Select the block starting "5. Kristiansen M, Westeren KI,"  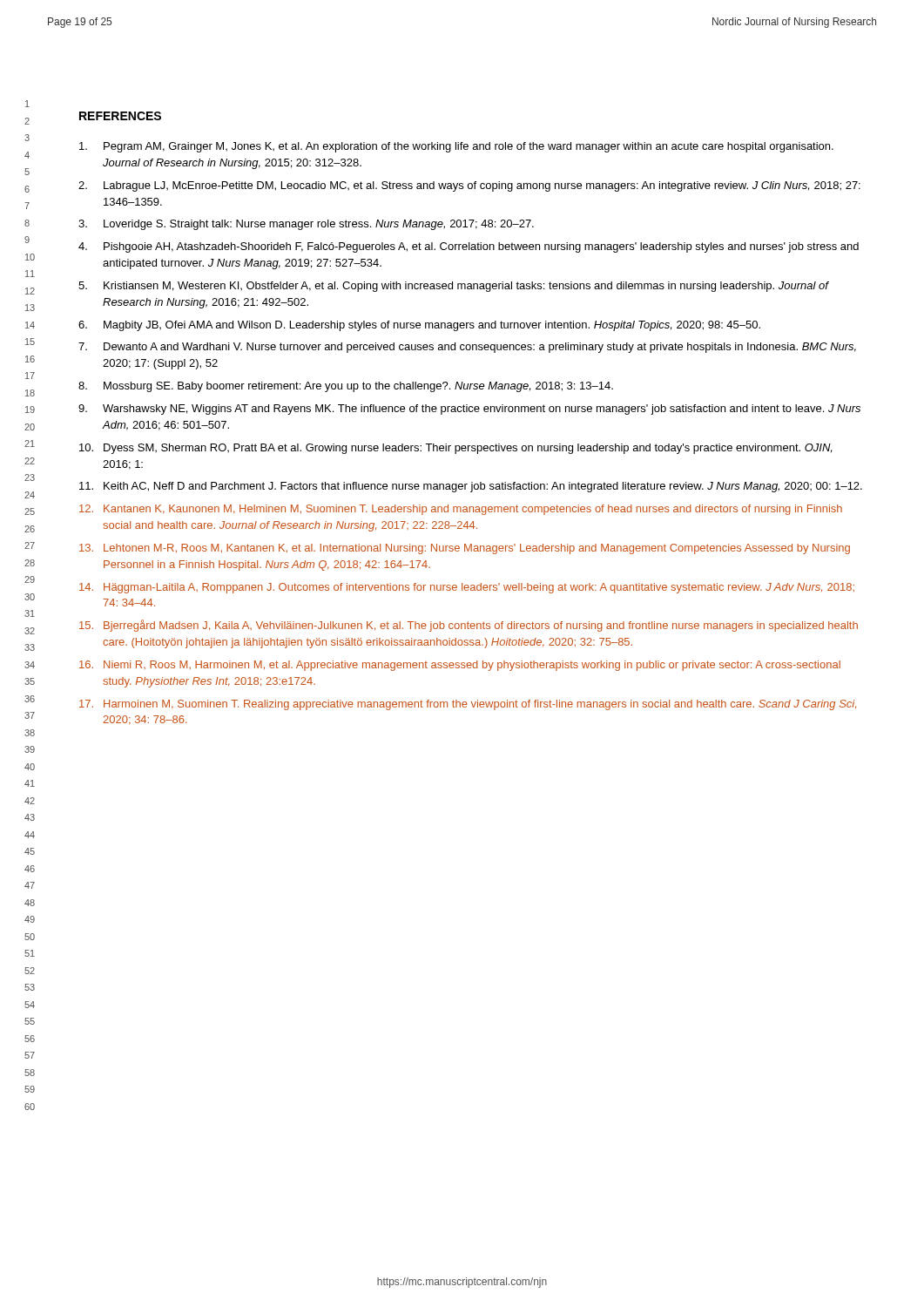click(x=471, y=294)
